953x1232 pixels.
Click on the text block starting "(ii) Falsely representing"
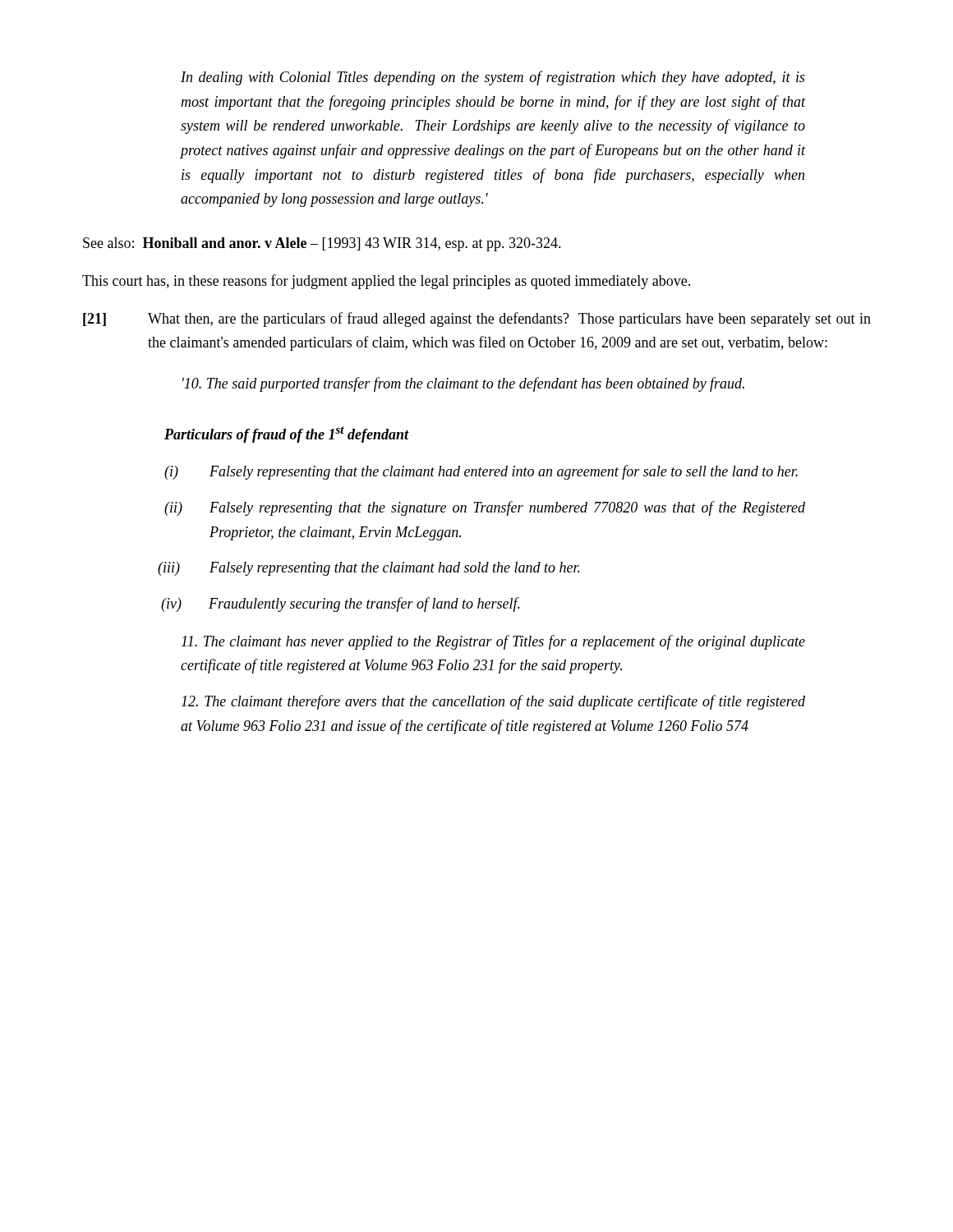pyautogui.click(x=485, y=520)
